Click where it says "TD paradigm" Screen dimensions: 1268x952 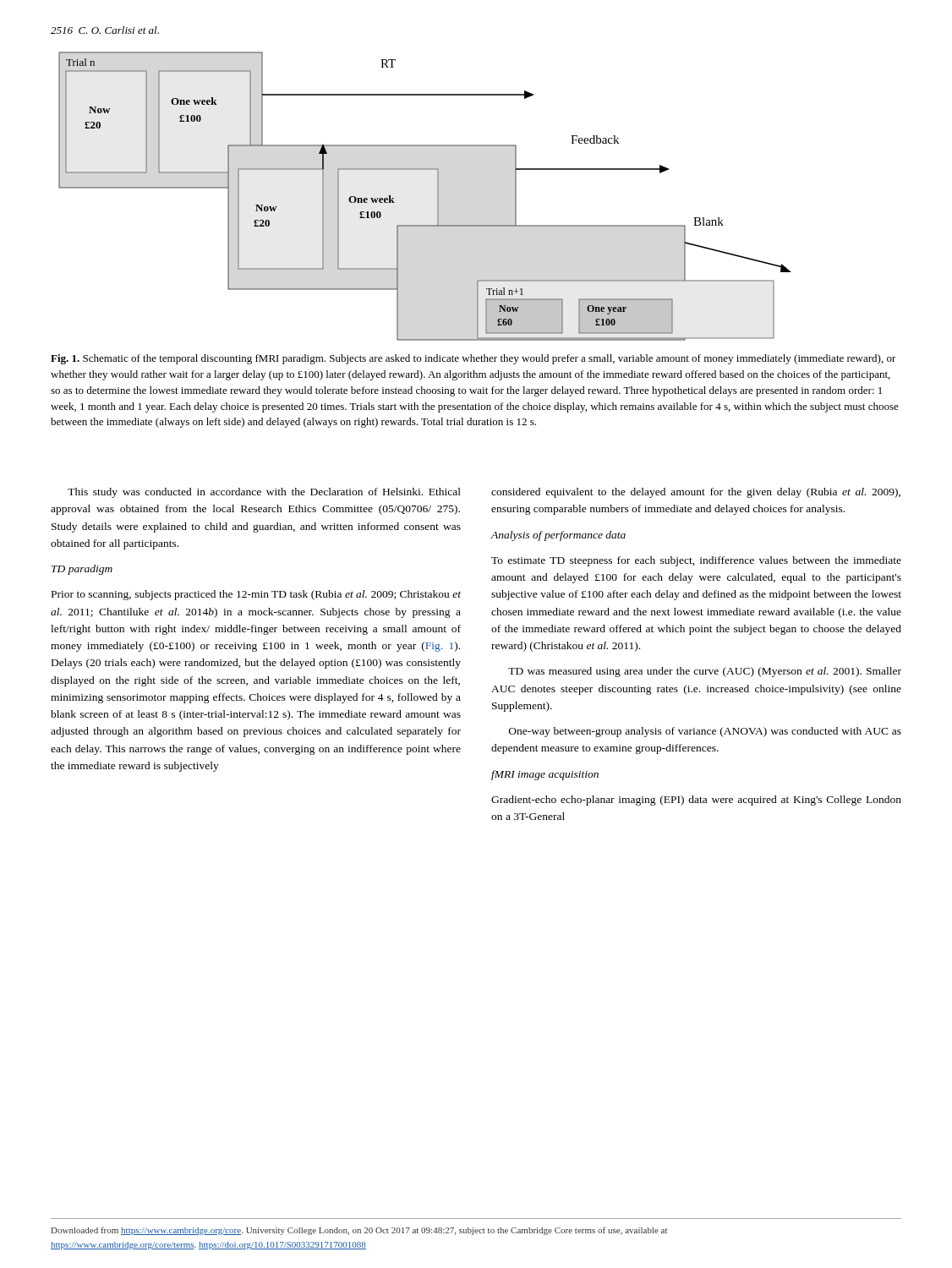coord(82,568)
